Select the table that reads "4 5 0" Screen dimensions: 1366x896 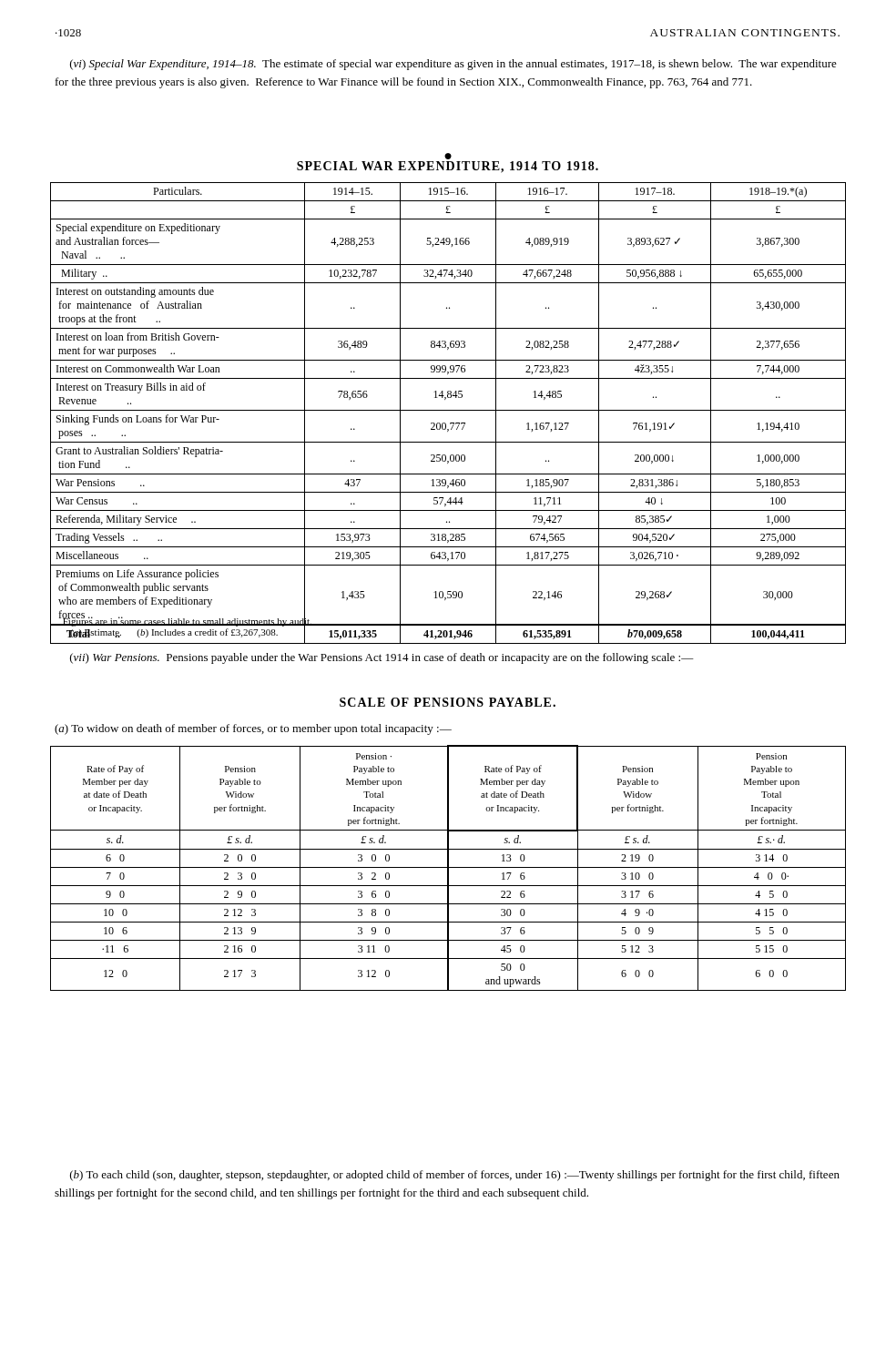pos(448,868)
